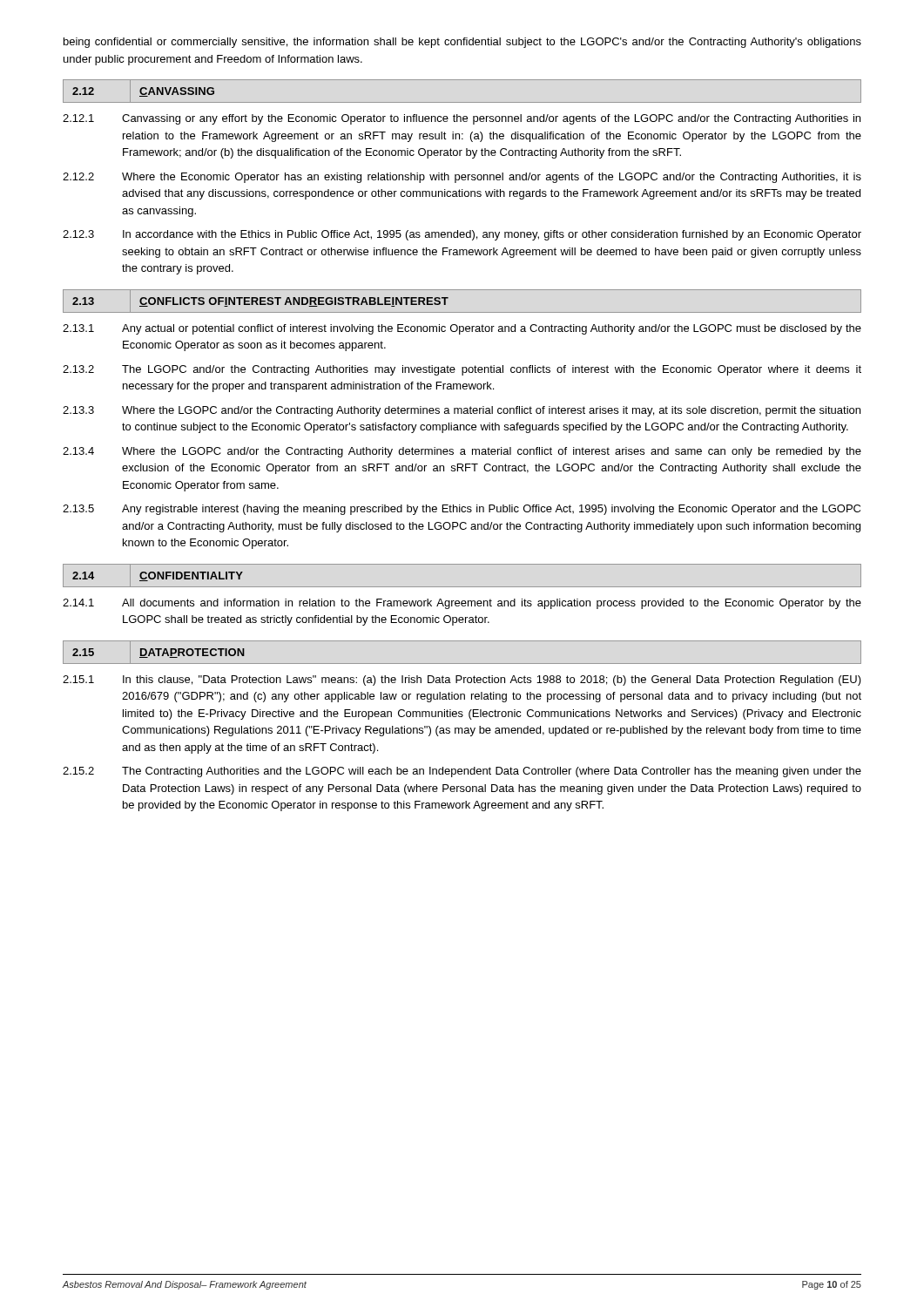Viewport: 924px width, 1307px height.
Task: Select the text block starting "2.15 DATA PROTECTION"
Action: tap(159, 652)
